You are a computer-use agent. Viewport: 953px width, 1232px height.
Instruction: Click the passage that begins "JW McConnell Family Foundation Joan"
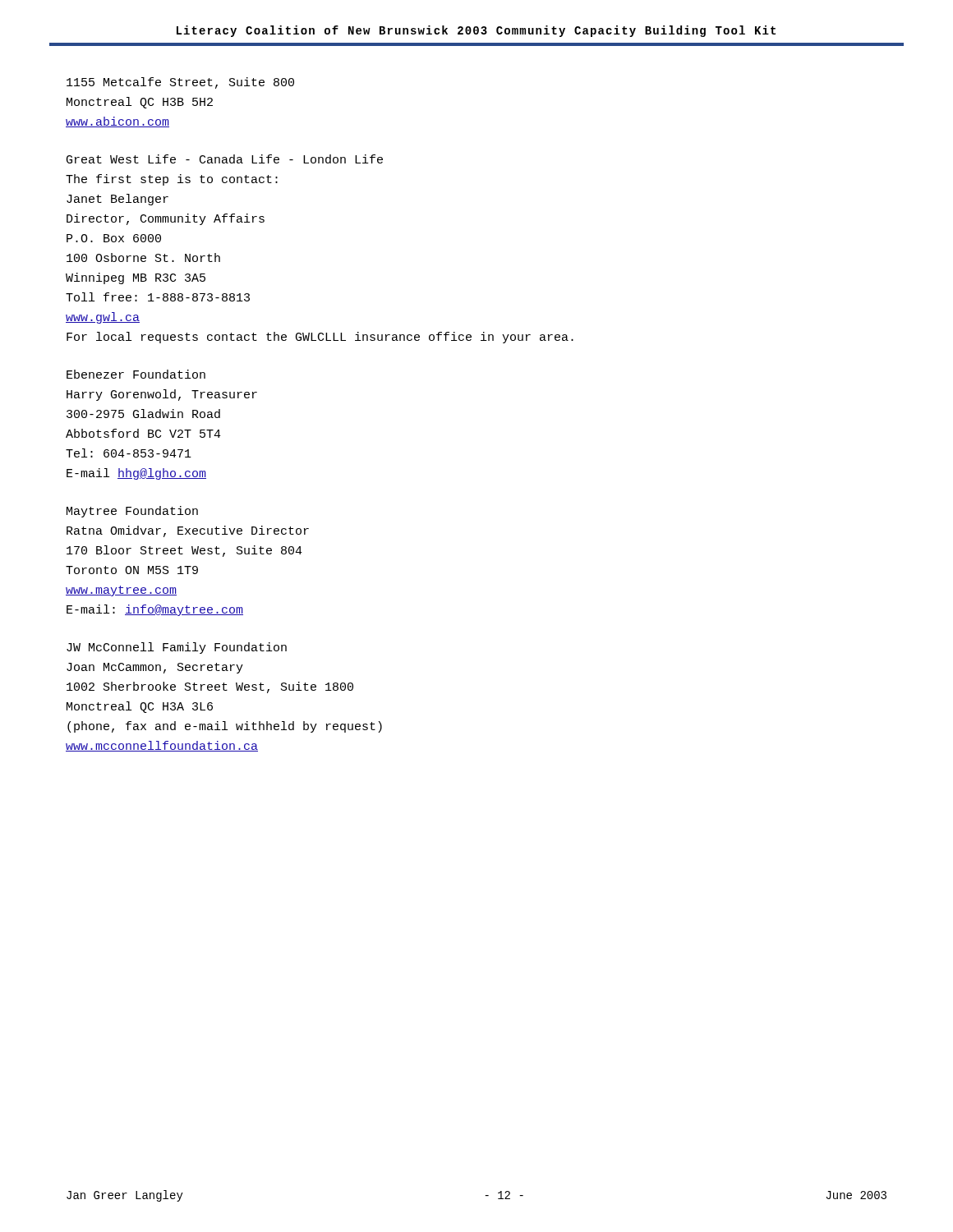(225, 698)
